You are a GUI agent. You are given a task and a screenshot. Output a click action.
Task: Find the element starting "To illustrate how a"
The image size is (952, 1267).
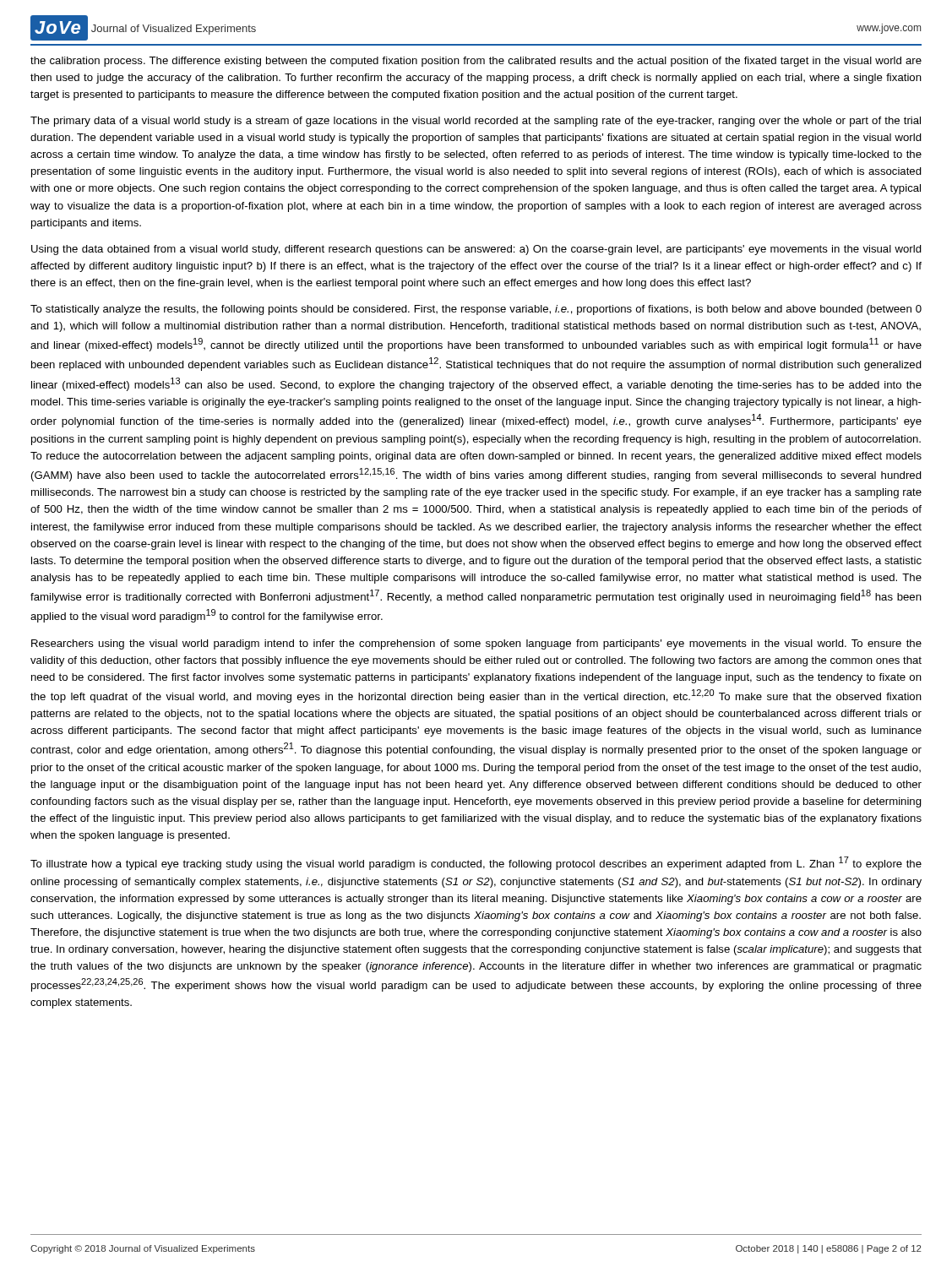tap(476, 932)
